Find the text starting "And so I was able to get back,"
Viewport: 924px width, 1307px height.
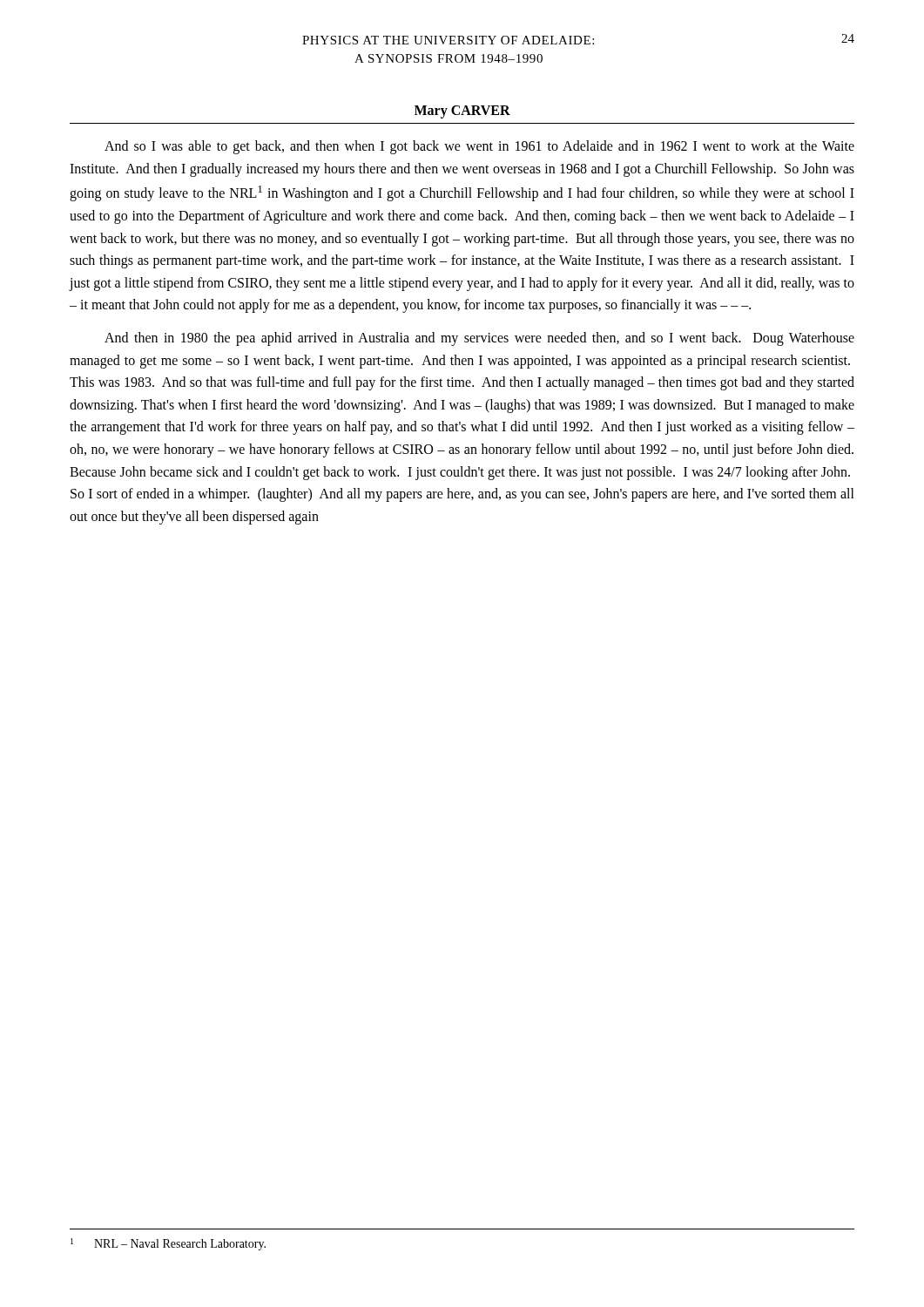462,225
